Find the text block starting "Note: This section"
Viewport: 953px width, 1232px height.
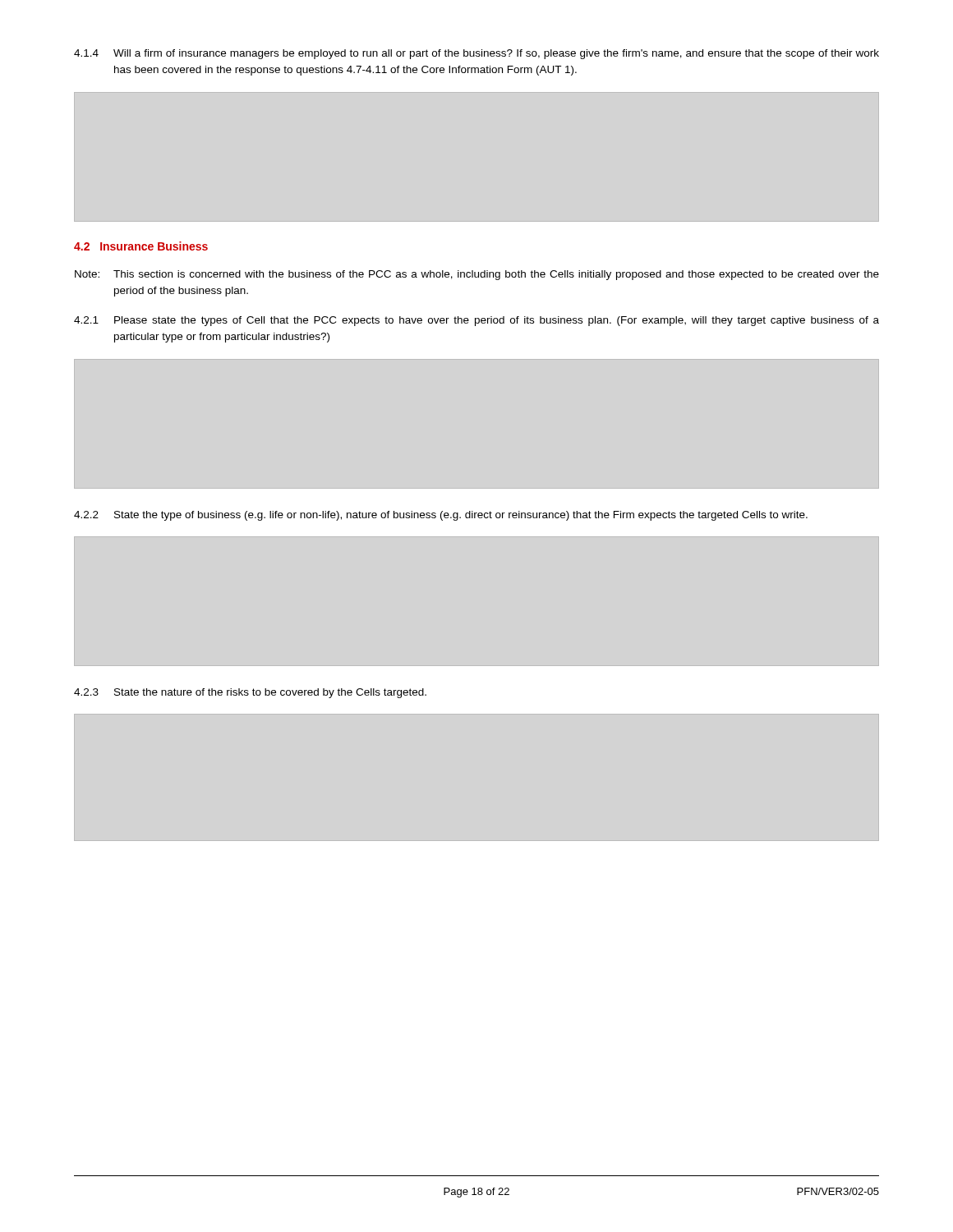pyautogui.click(x=476, y=282)
